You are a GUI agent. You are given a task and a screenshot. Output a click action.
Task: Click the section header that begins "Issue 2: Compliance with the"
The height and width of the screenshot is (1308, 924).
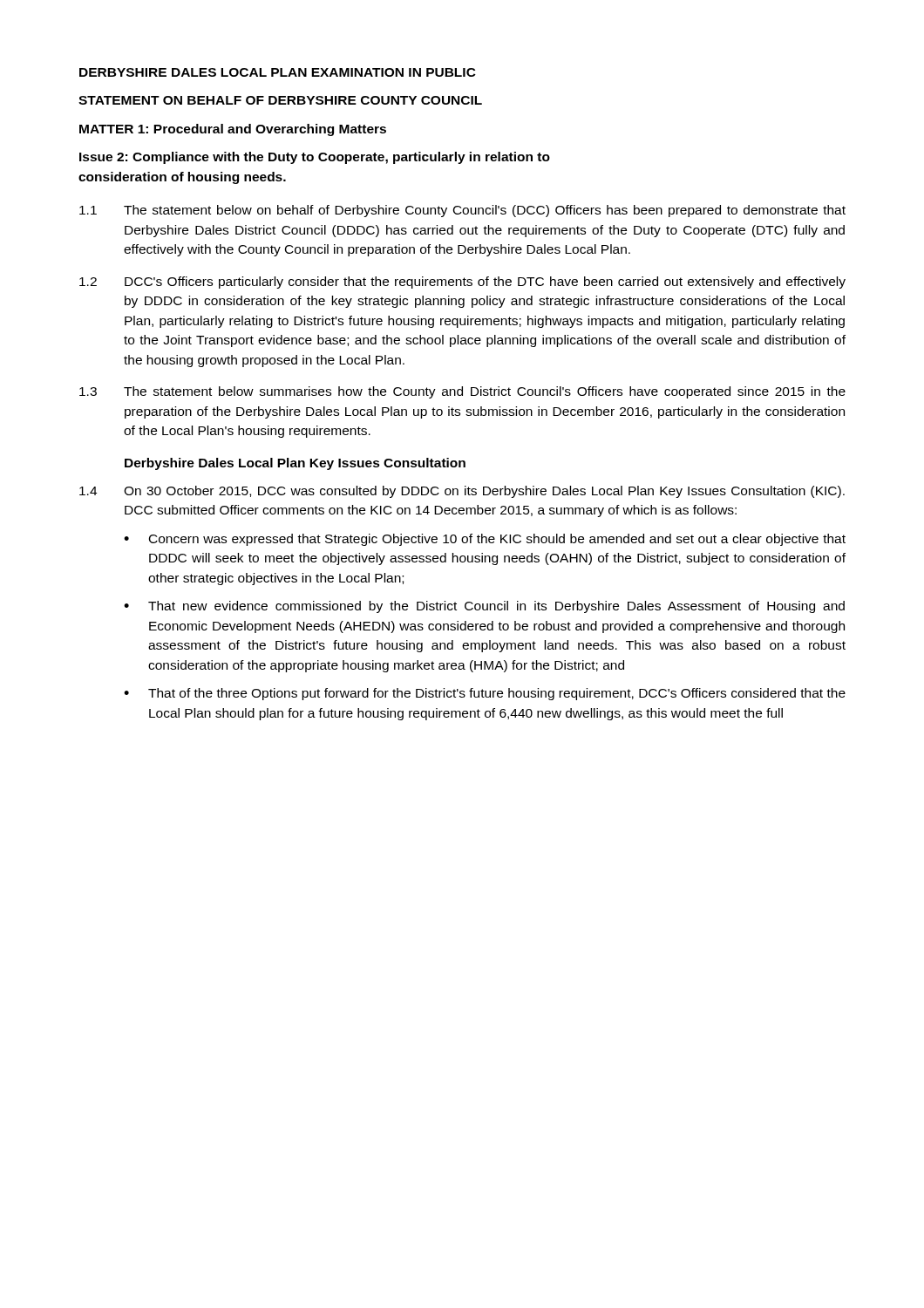[x=314, y=167]
